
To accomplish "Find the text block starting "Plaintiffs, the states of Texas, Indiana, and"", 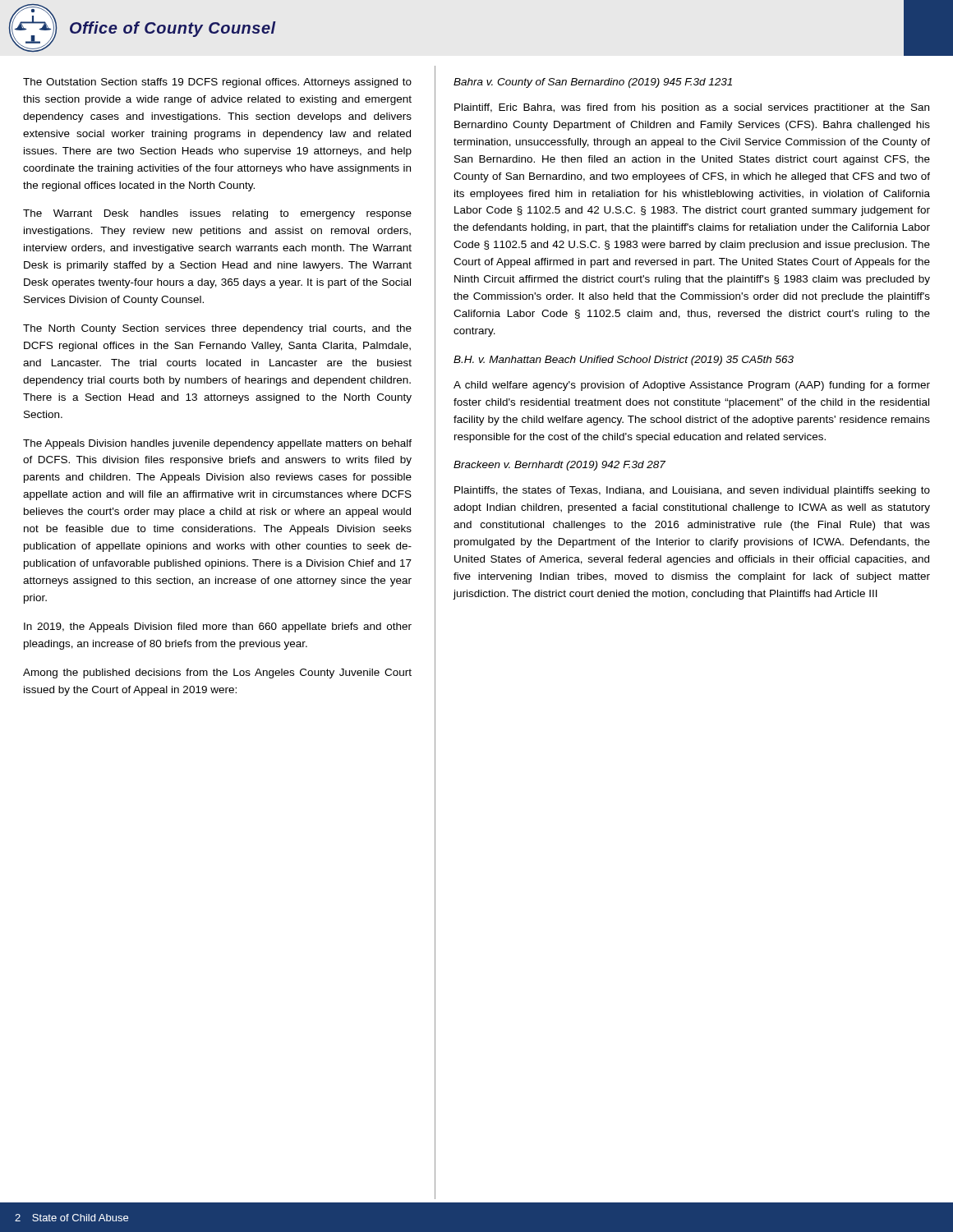I will [x=692, y=542].
